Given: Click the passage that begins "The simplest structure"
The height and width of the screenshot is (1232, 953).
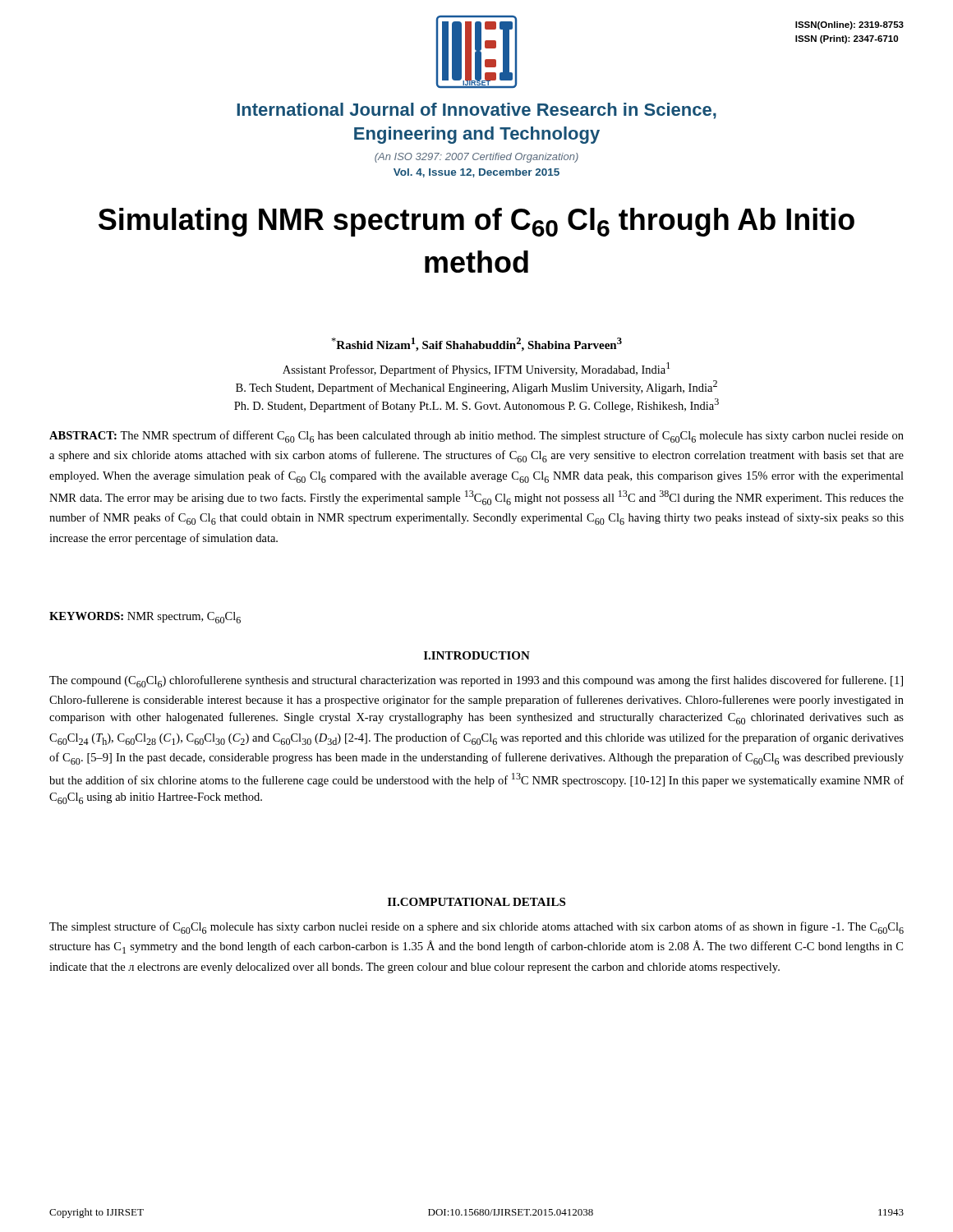Looking at the screenshot, I should click(x=476, y=947).
